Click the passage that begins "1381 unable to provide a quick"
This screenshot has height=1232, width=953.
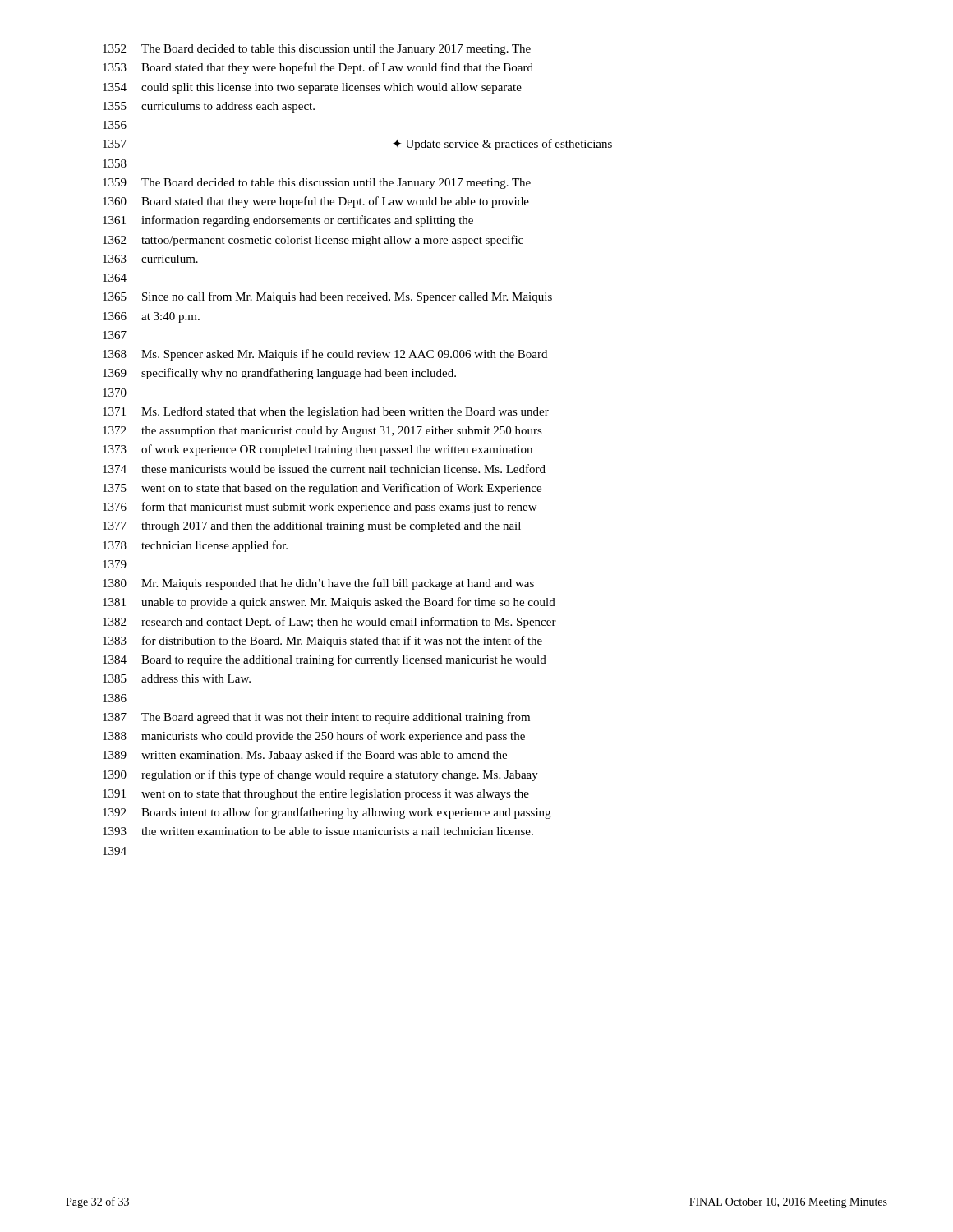coord(476,603)
